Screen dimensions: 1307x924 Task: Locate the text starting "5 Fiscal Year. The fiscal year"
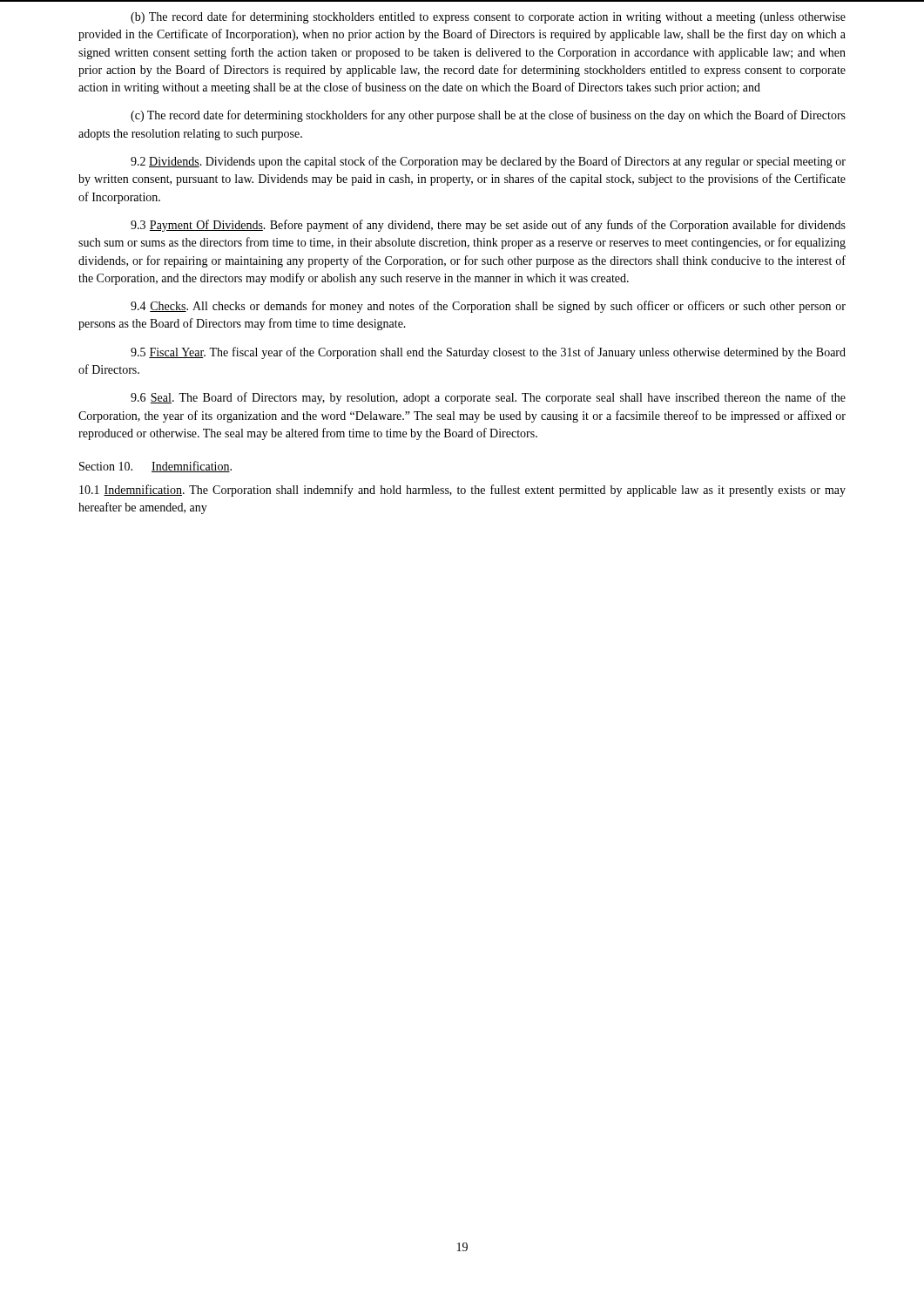click(x=462, y=362)
